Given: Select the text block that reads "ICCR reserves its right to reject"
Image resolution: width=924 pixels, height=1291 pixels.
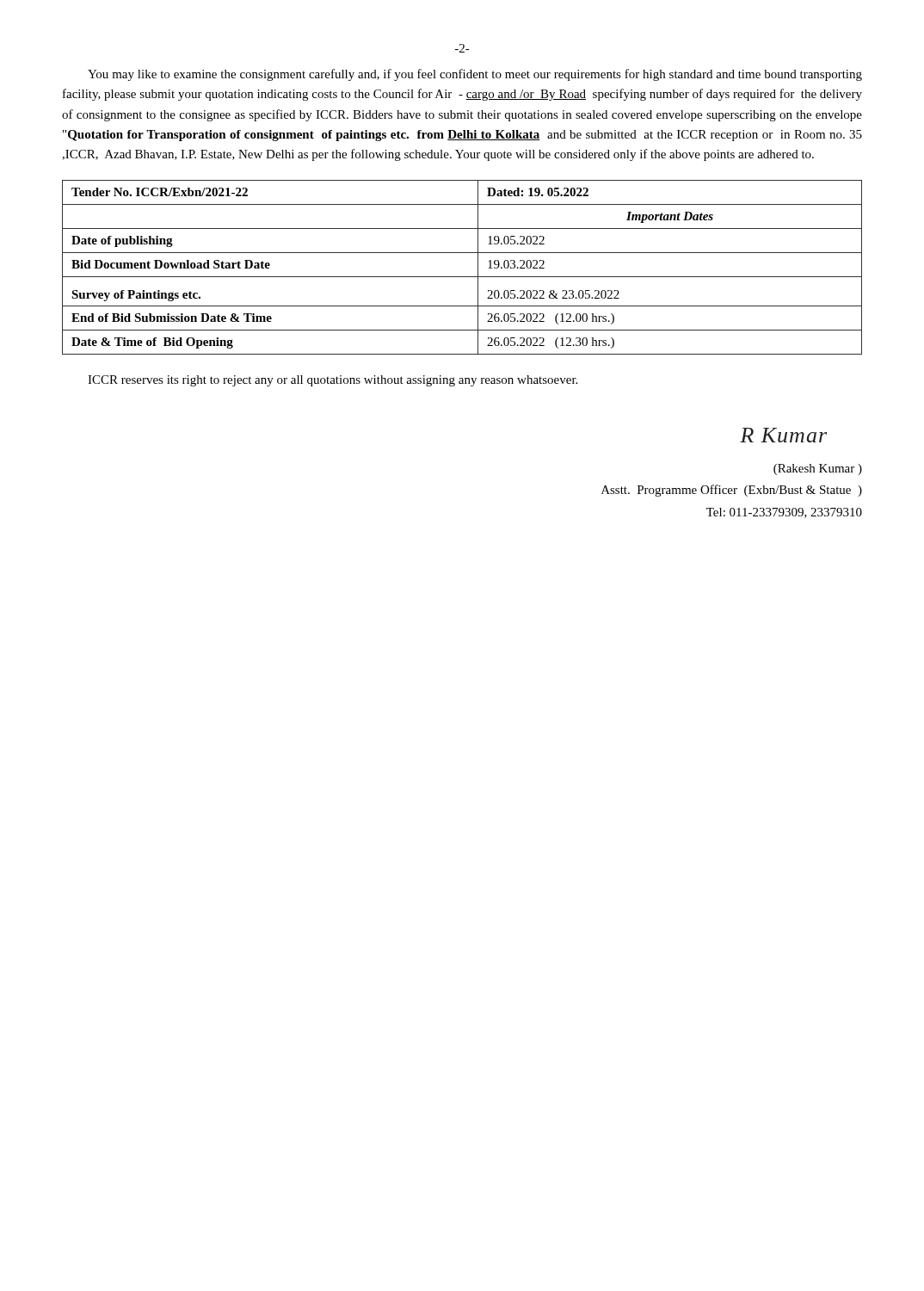Looking at the screenshot, I should click(x=320, y=380).
